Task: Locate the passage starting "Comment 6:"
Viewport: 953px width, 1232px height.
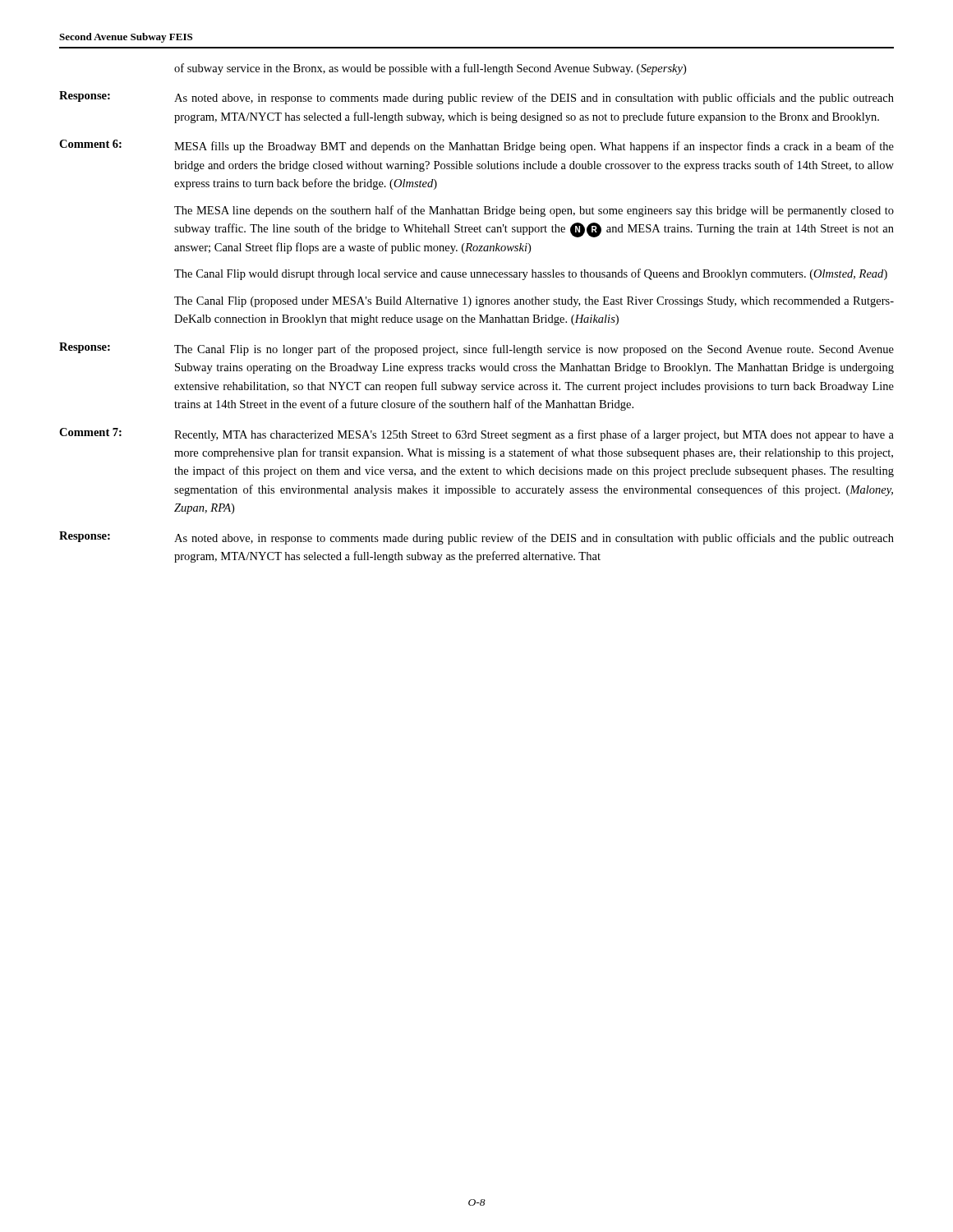Action: 91,144
